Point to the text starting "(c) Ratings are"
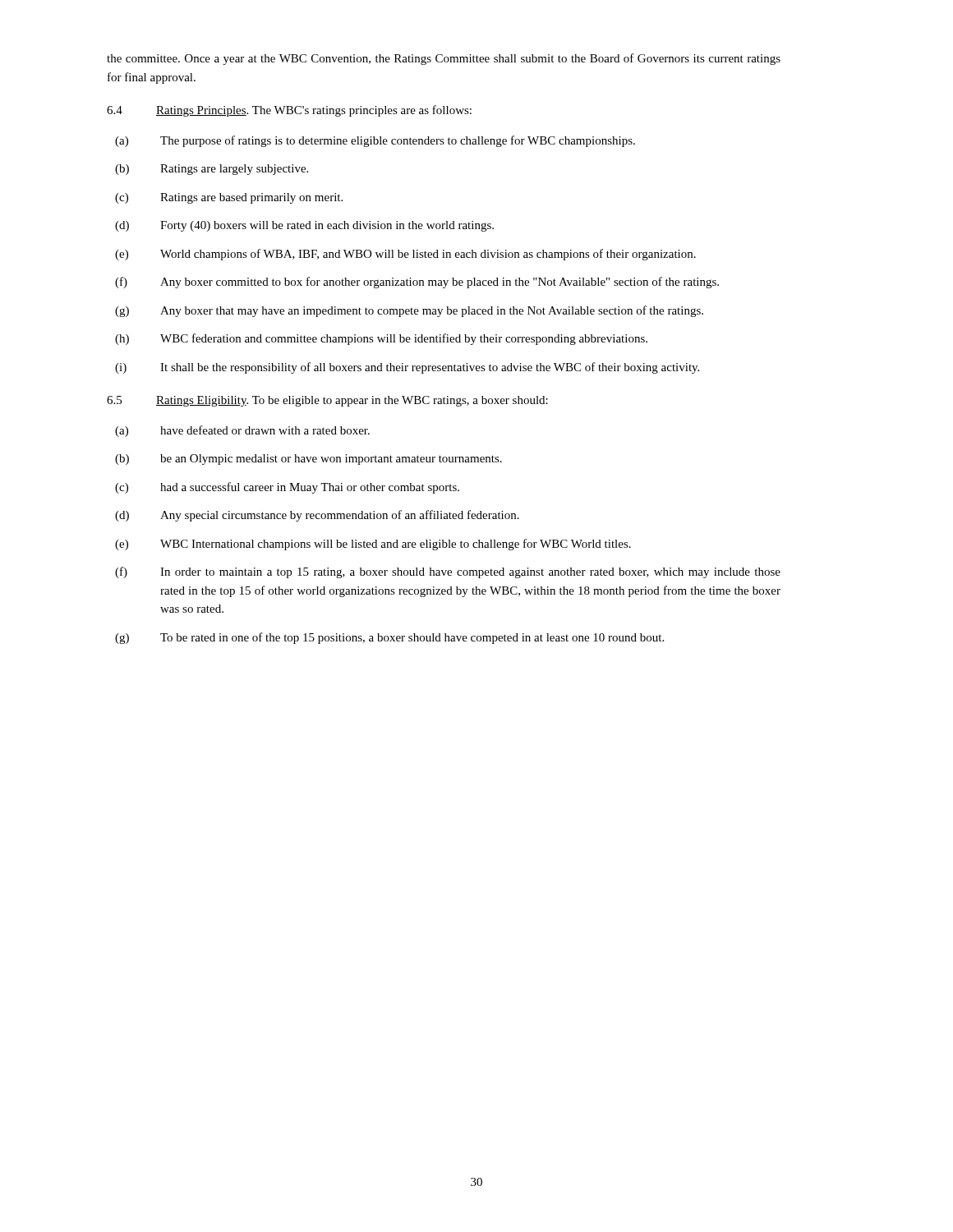 (x=229, y=198)
